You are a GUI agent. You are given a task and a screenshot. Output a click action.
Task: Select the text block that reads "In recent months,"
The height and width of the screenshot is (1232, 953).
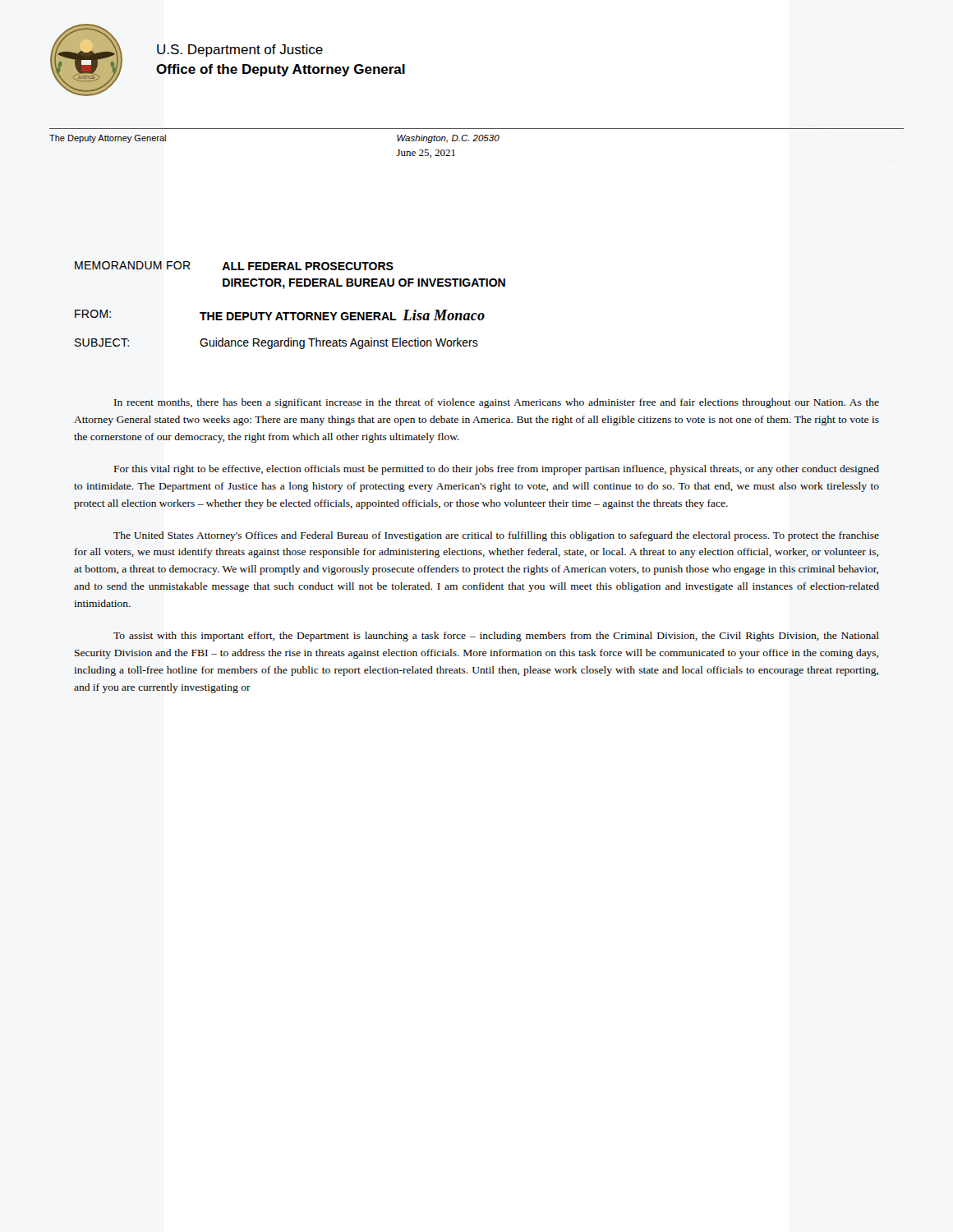[476, 419]
